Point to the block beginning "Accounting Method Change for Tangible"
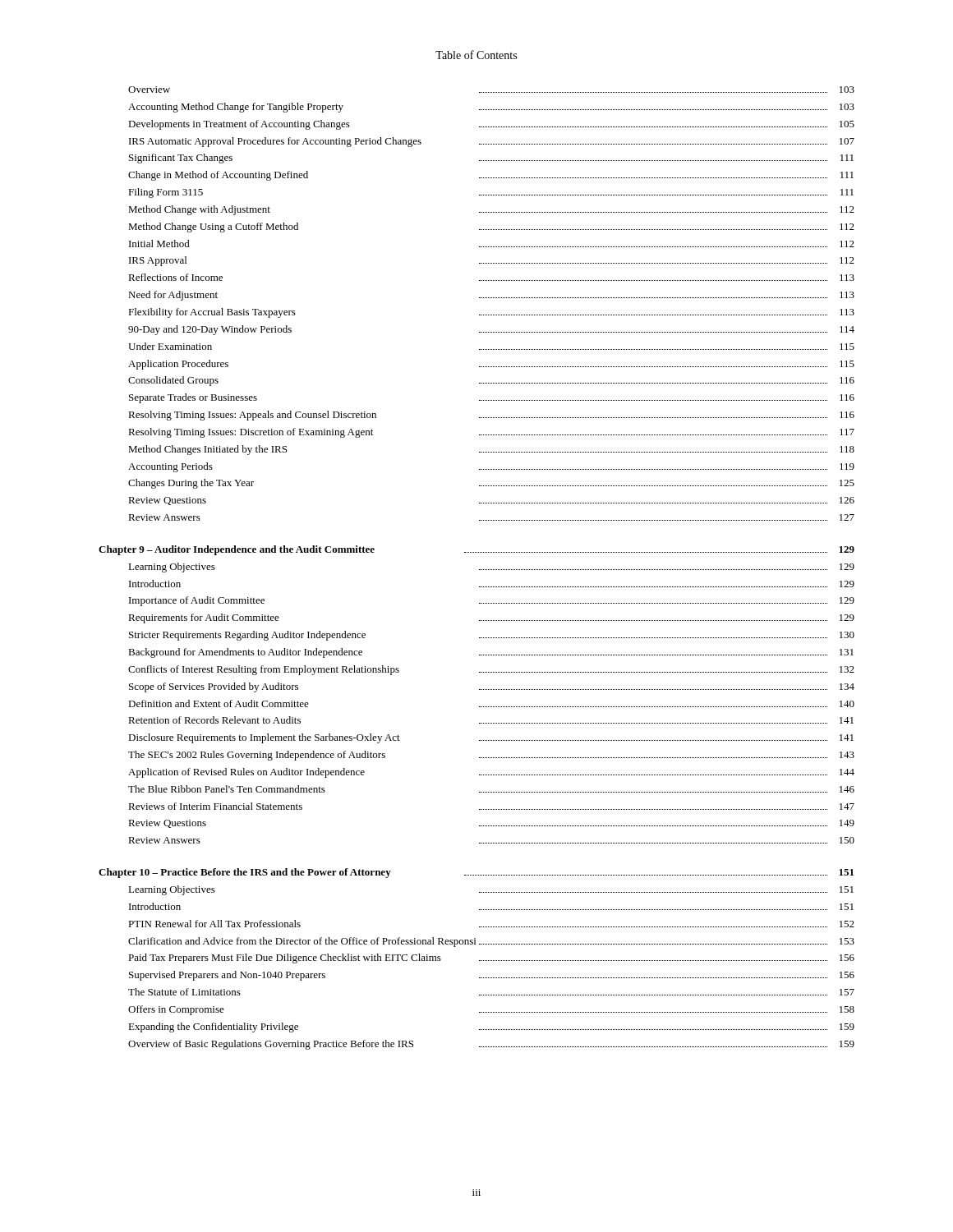Viewport: 953px width, 1232px height. coord(491,107)
